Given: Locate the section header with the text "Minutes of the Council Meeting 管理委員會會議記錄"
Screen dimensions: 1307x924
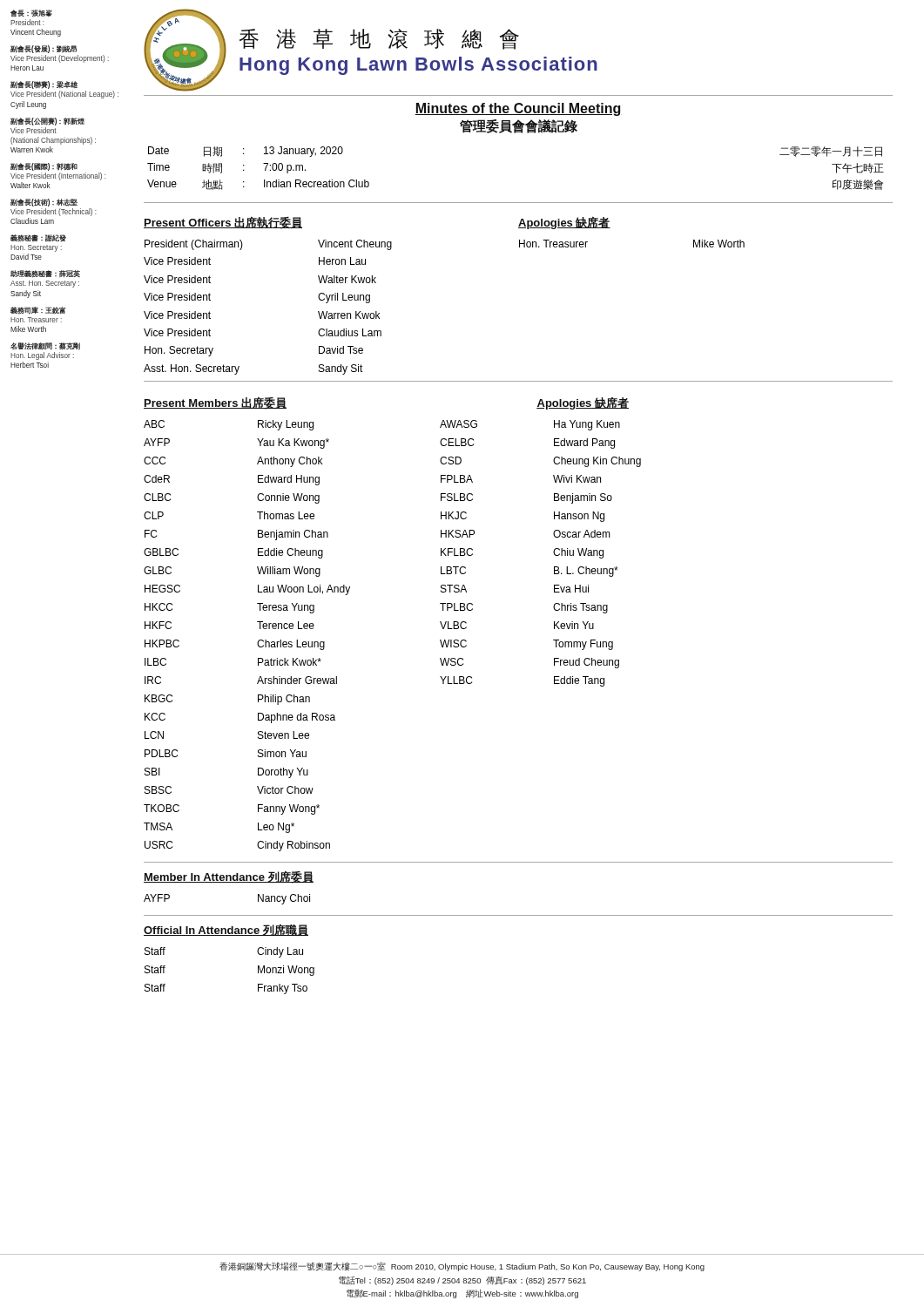Looking at the screenshot, I should click(518, 118).
